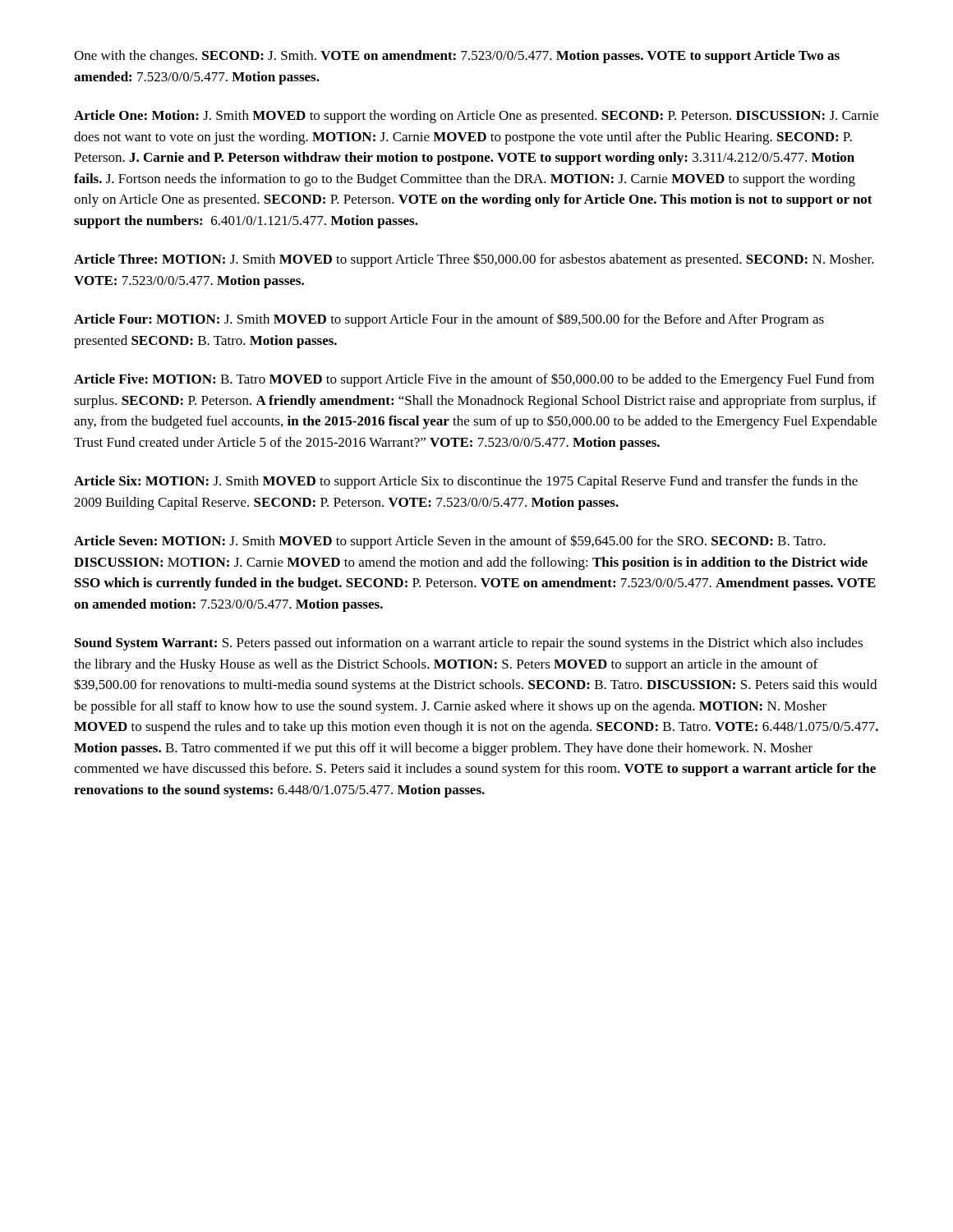Locate the text block starting "Article Six: MOTION: J. Smith MOVED to support"

tap(466, 491)
